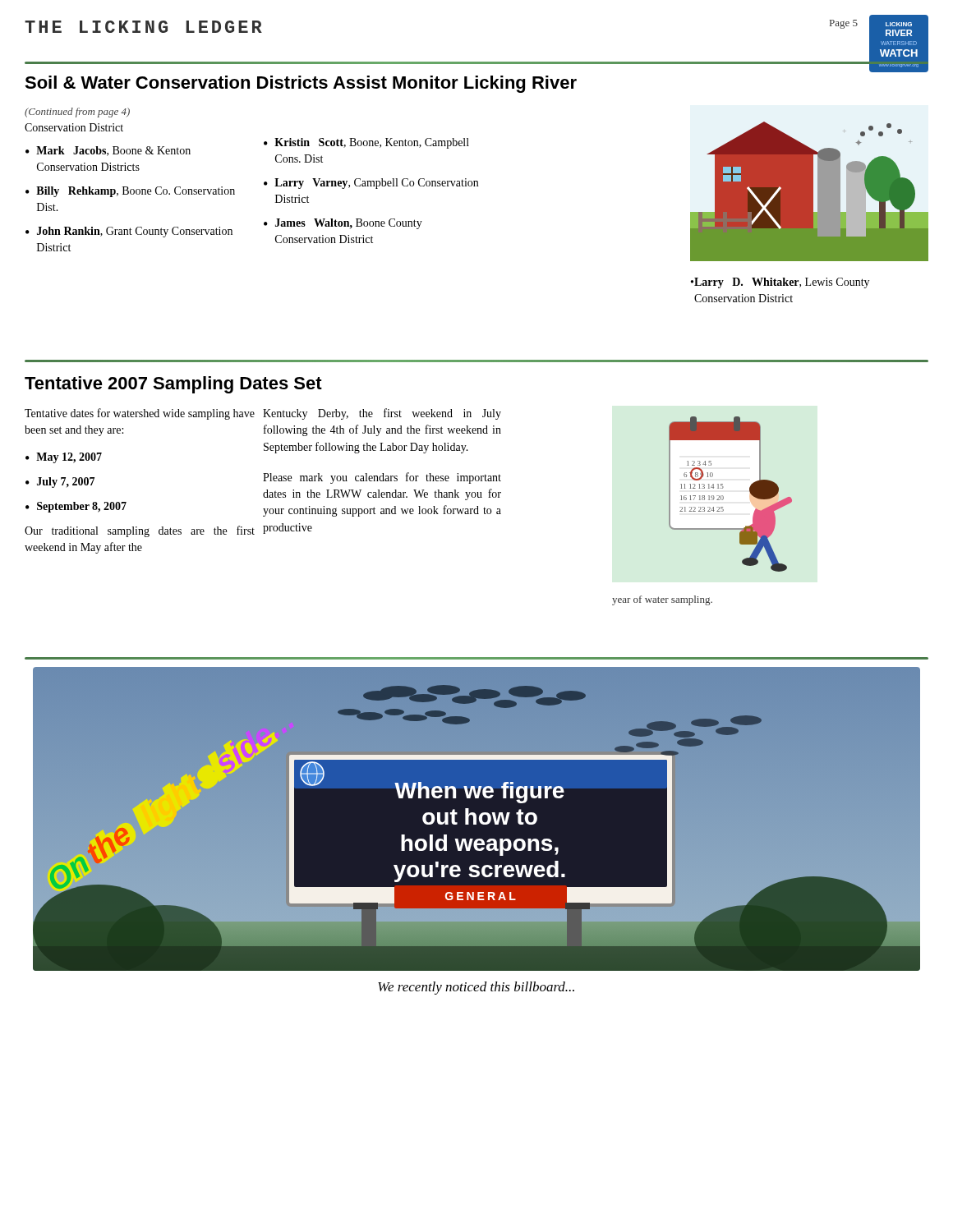Locate the photo
Screen dimensions: 1232x953
(476, 831)
